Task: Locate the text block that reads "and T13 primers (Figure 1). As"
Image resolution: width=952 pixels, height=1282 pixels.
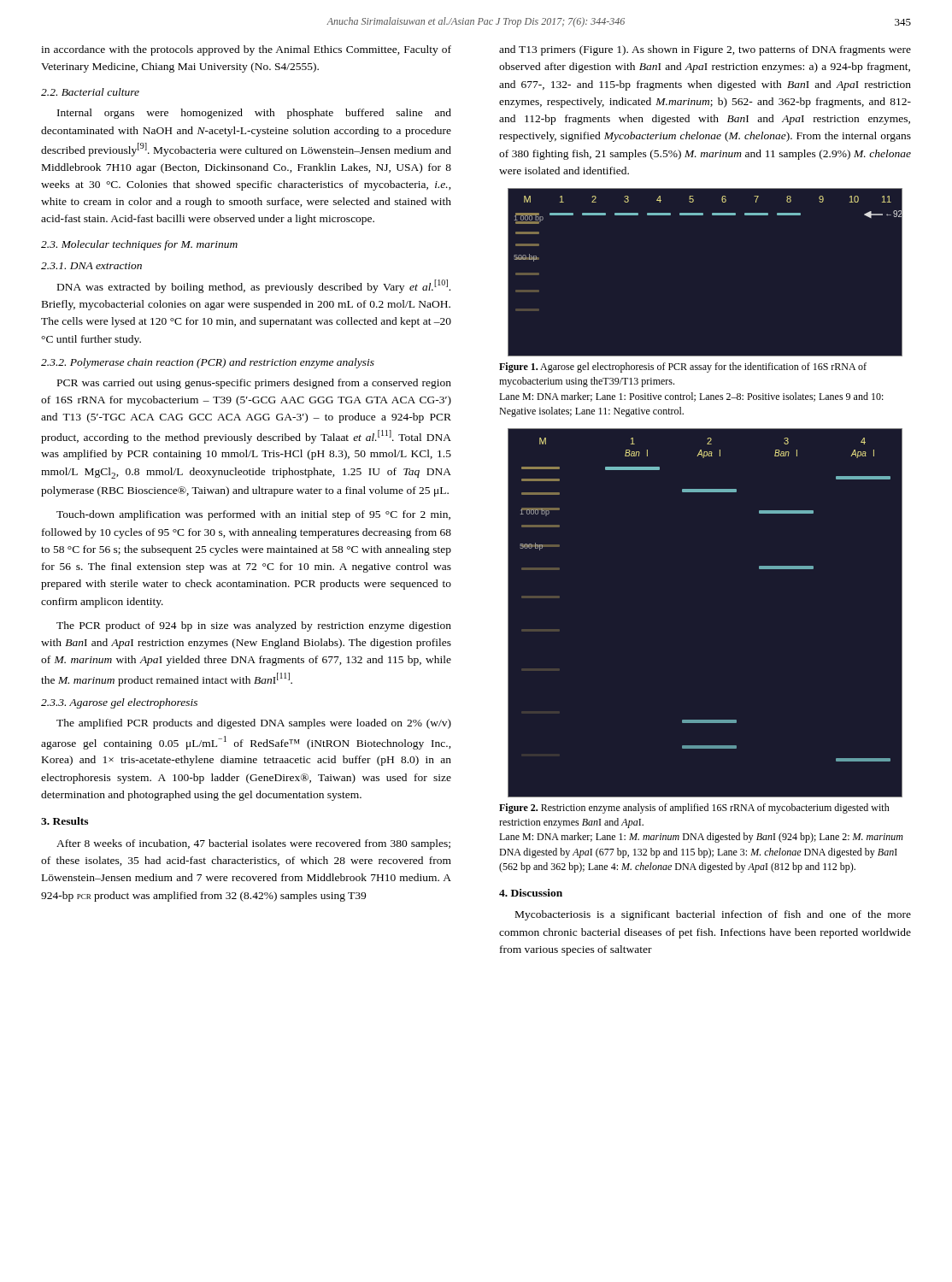Action: point(705,110)
